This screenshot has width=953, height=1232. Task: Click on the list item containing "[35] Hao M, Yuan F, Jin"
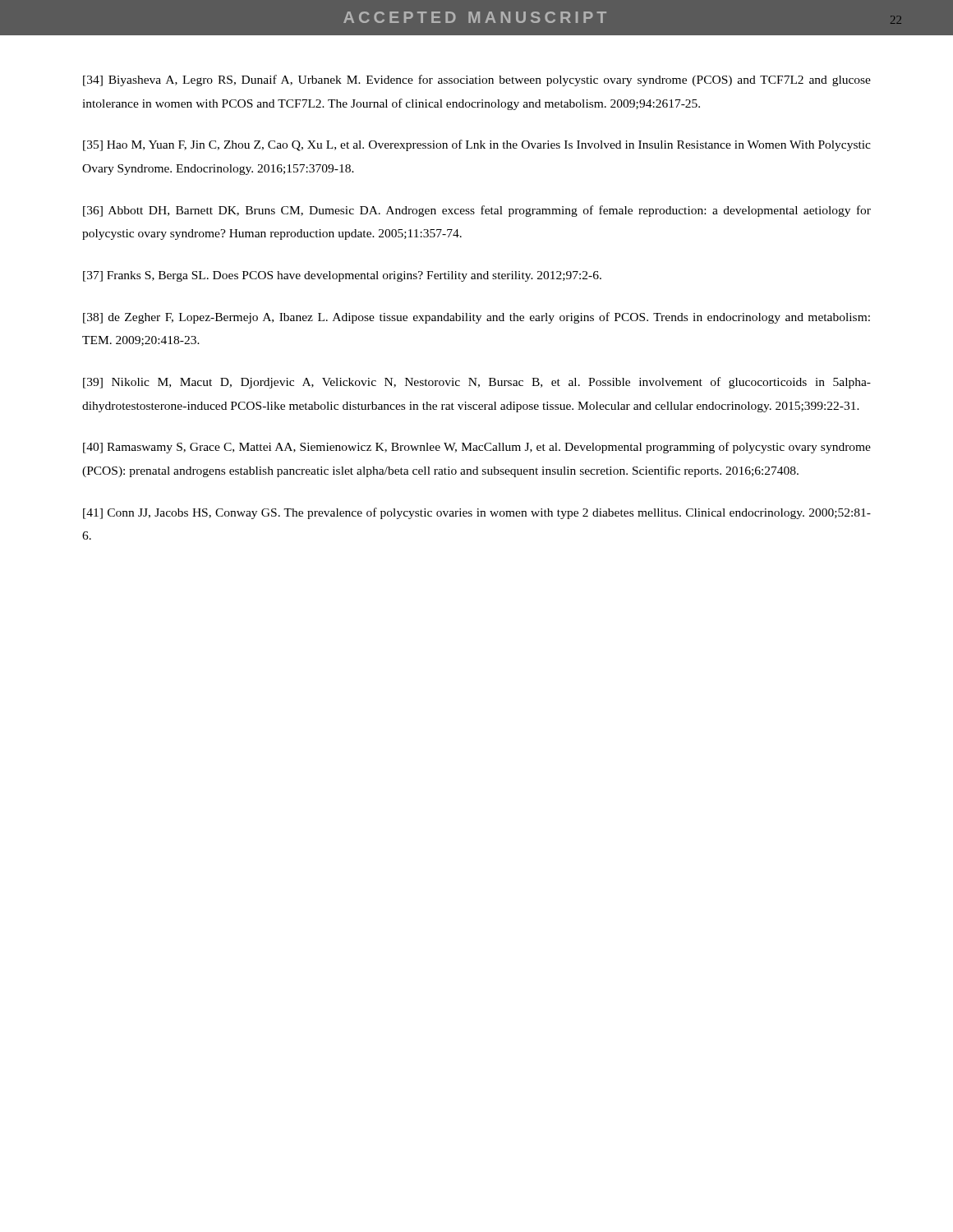[476, 156]
